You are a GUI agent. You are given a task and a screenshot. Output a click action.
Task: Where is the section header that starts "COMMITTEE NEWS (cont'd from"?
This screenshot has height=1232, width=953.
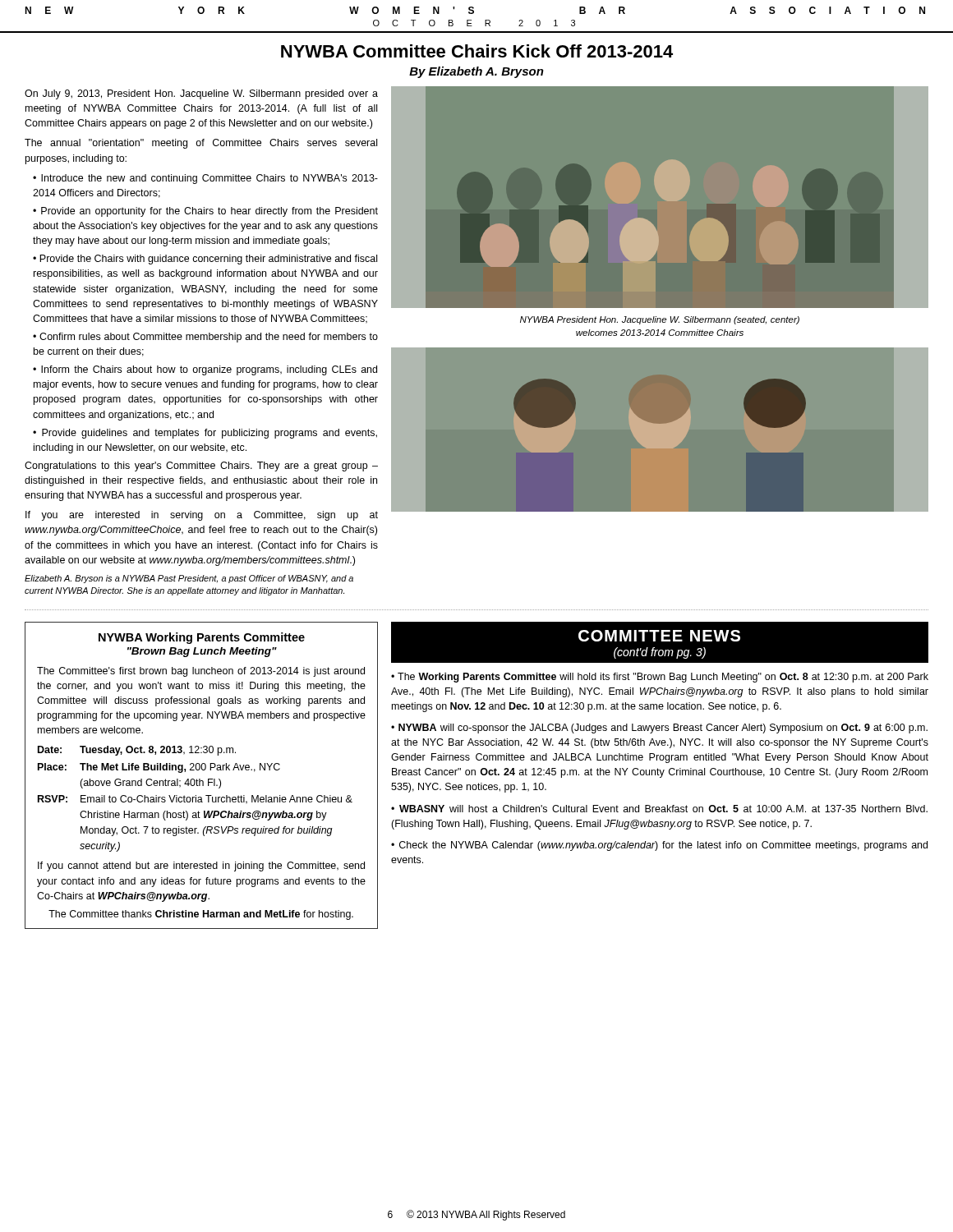pos(660,642)
